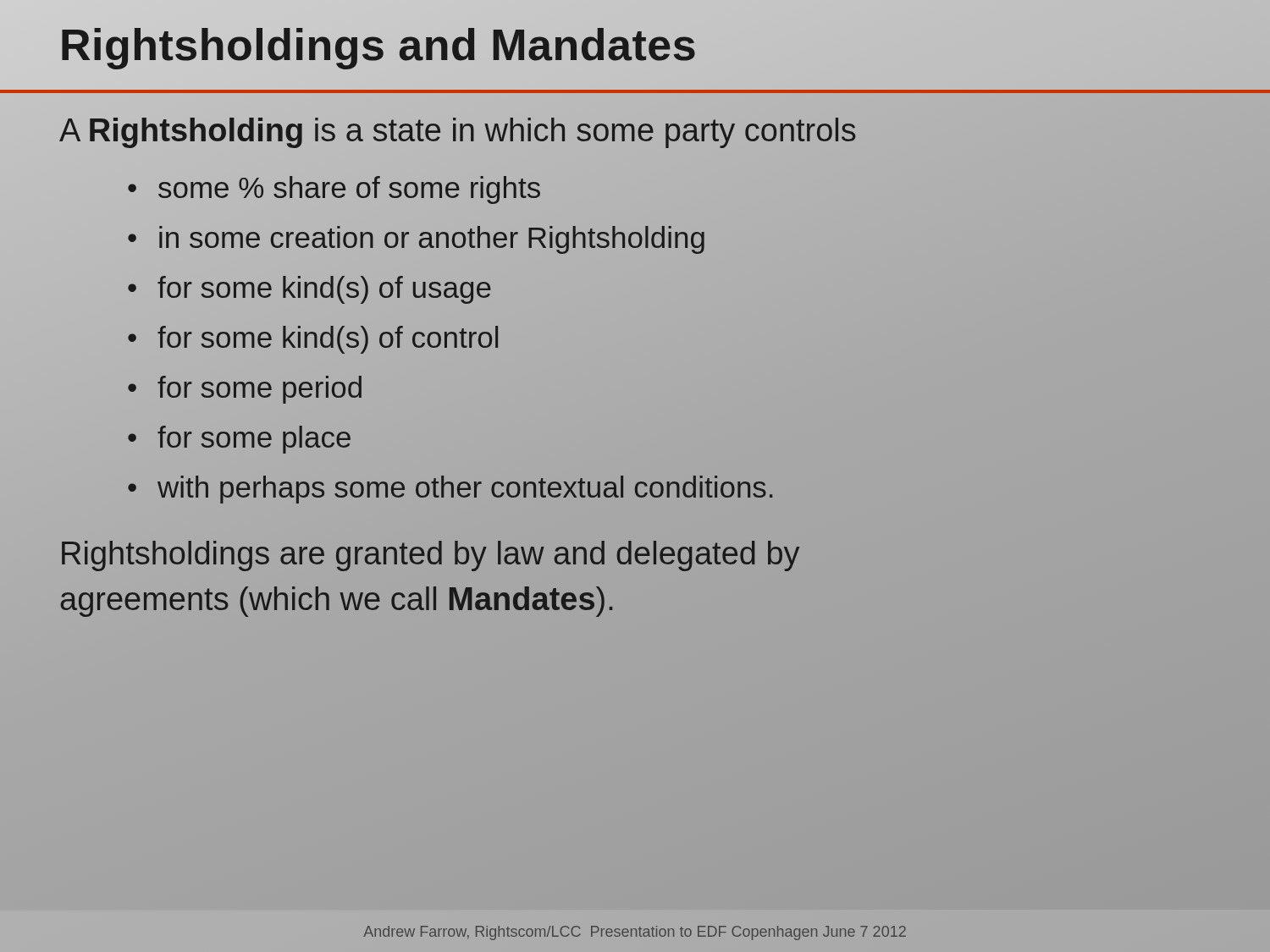Point to the block beginning "in some creation or another"
This screenshot has width=1270, height=952.
point(432,238)
